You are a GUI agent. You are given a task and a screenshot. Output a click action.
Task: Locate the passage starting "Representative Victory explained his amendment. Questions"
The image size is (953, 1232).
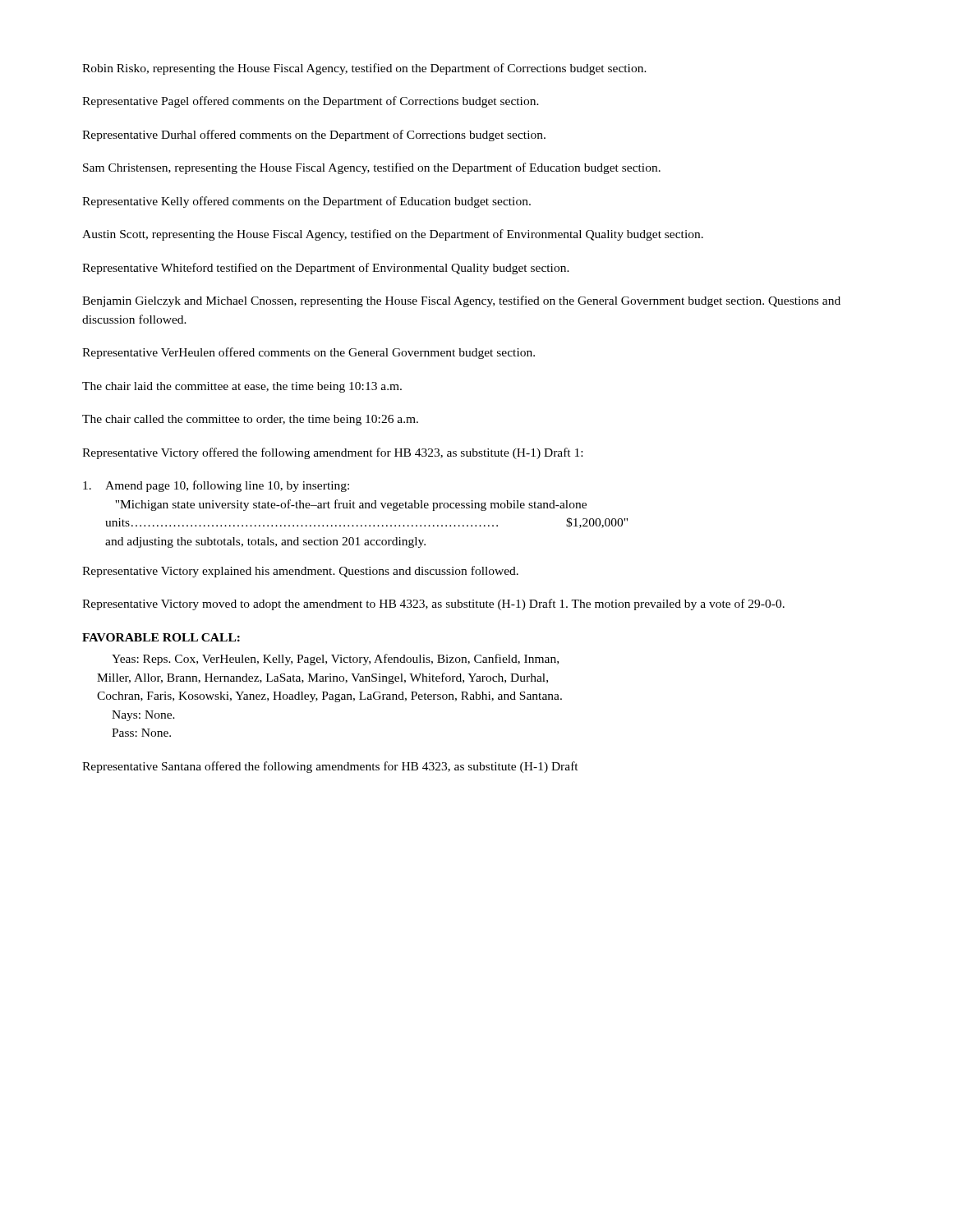click(x=301, y=570)
